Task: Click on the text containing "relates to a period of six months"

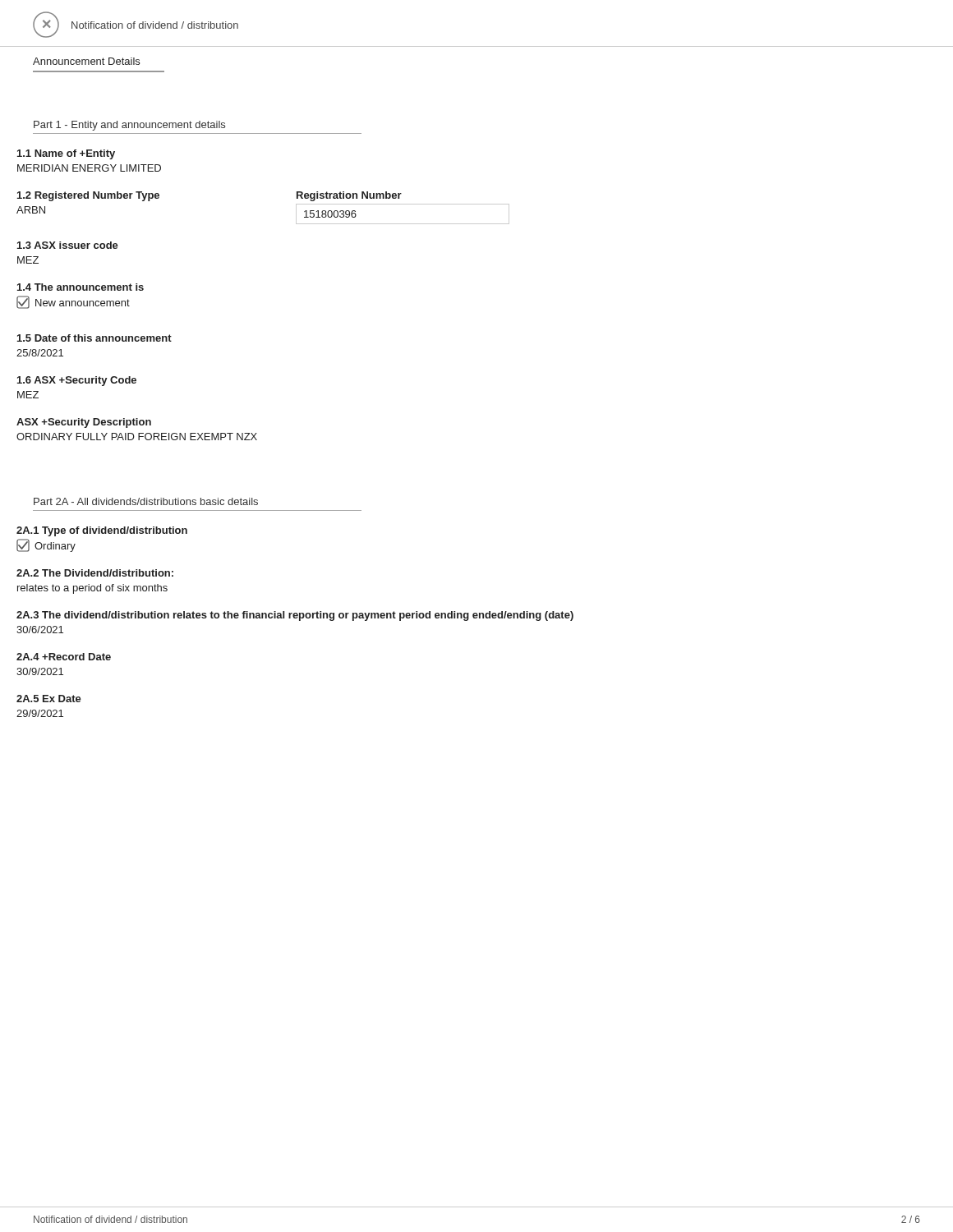Action: 92,588
